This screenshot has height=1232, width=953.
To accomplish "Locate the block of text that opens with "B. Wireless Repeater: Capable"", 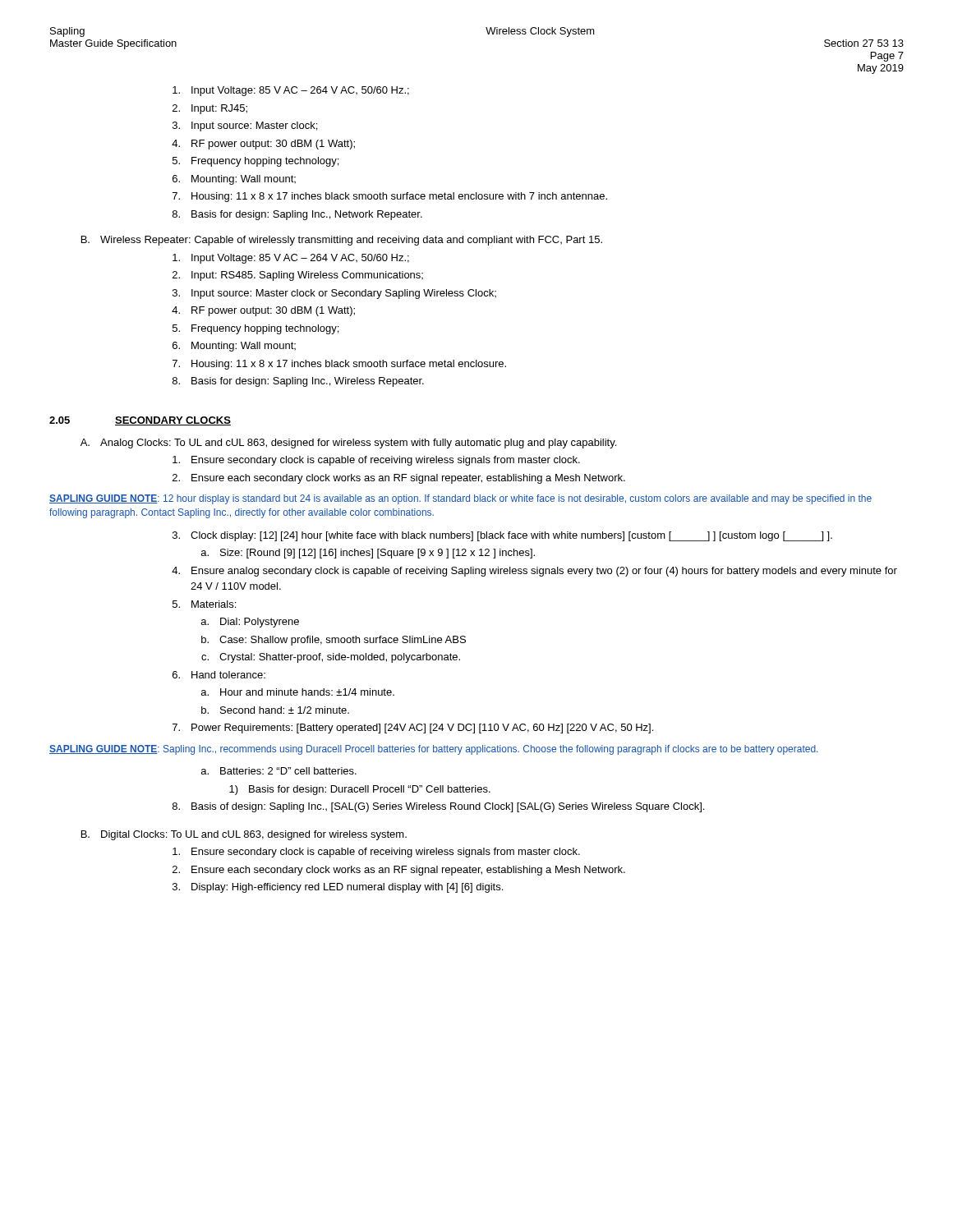I will (476, 240).
